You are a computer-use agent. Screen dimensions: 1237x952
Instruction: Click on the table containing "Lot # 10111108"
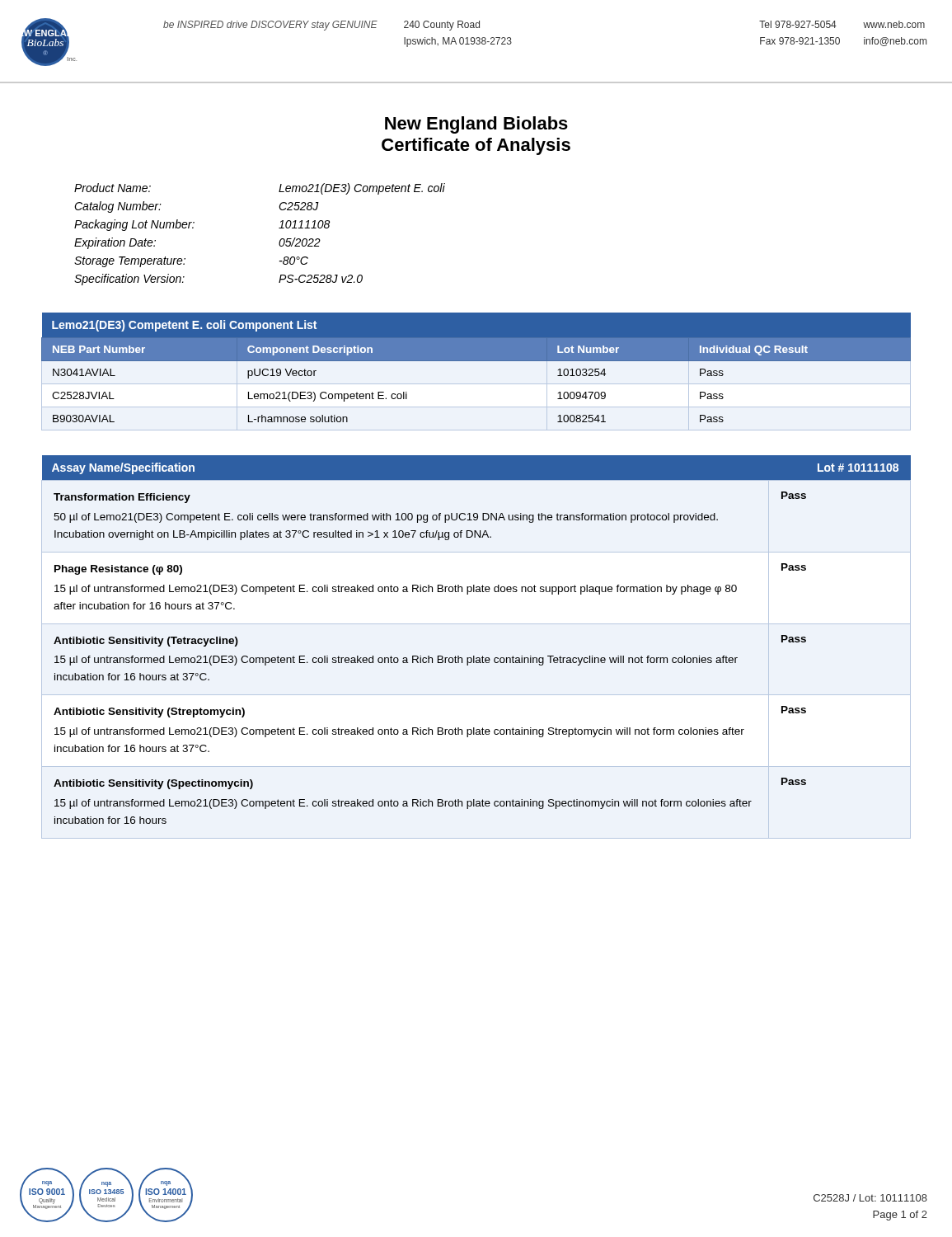tap(476, 647)
